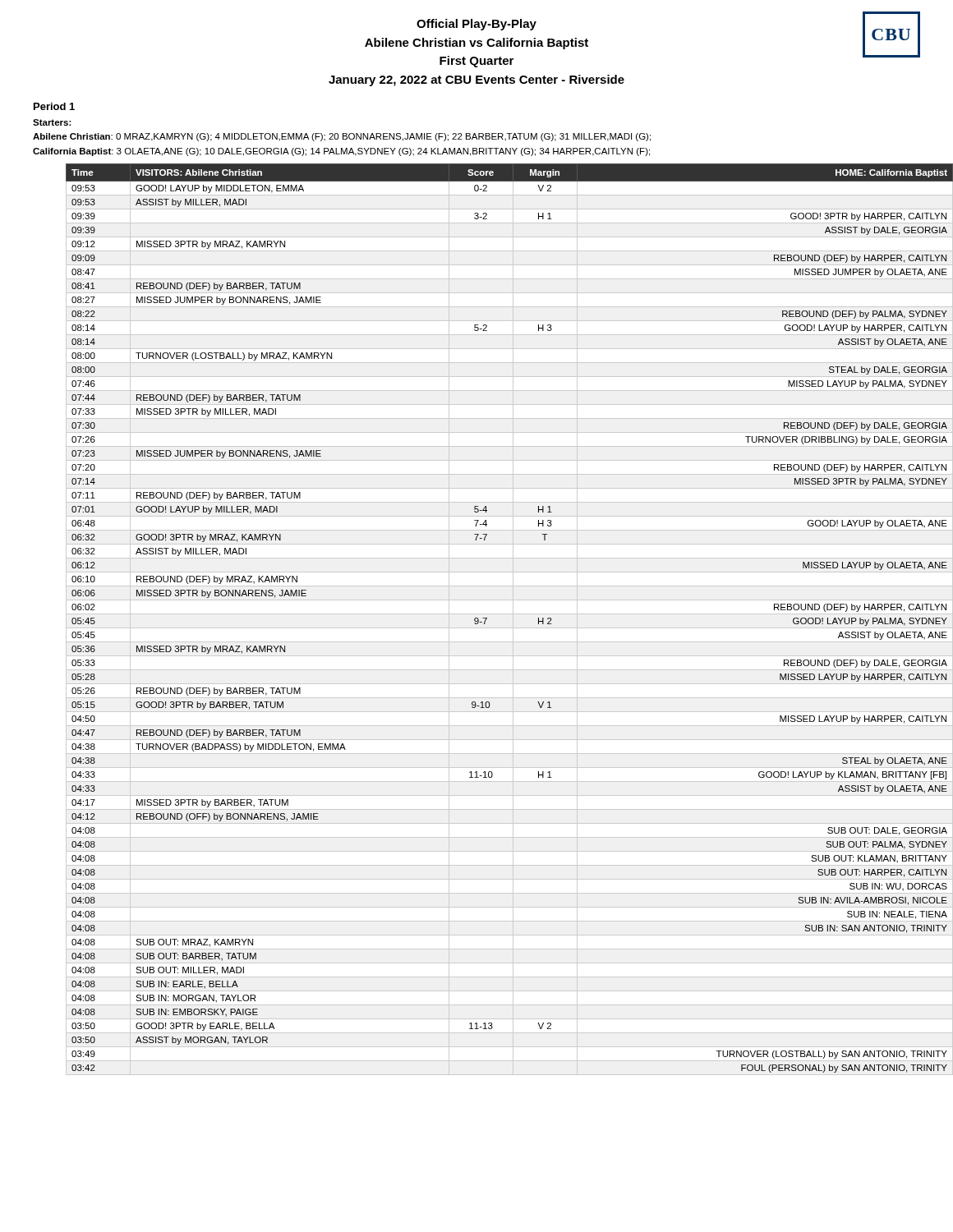Find the table that mentions "MISSED 3PTR by MILLER, MADI"
The height and width of the screenshot is (1232, 953).
pyautogui.click(x=476, y=619)
